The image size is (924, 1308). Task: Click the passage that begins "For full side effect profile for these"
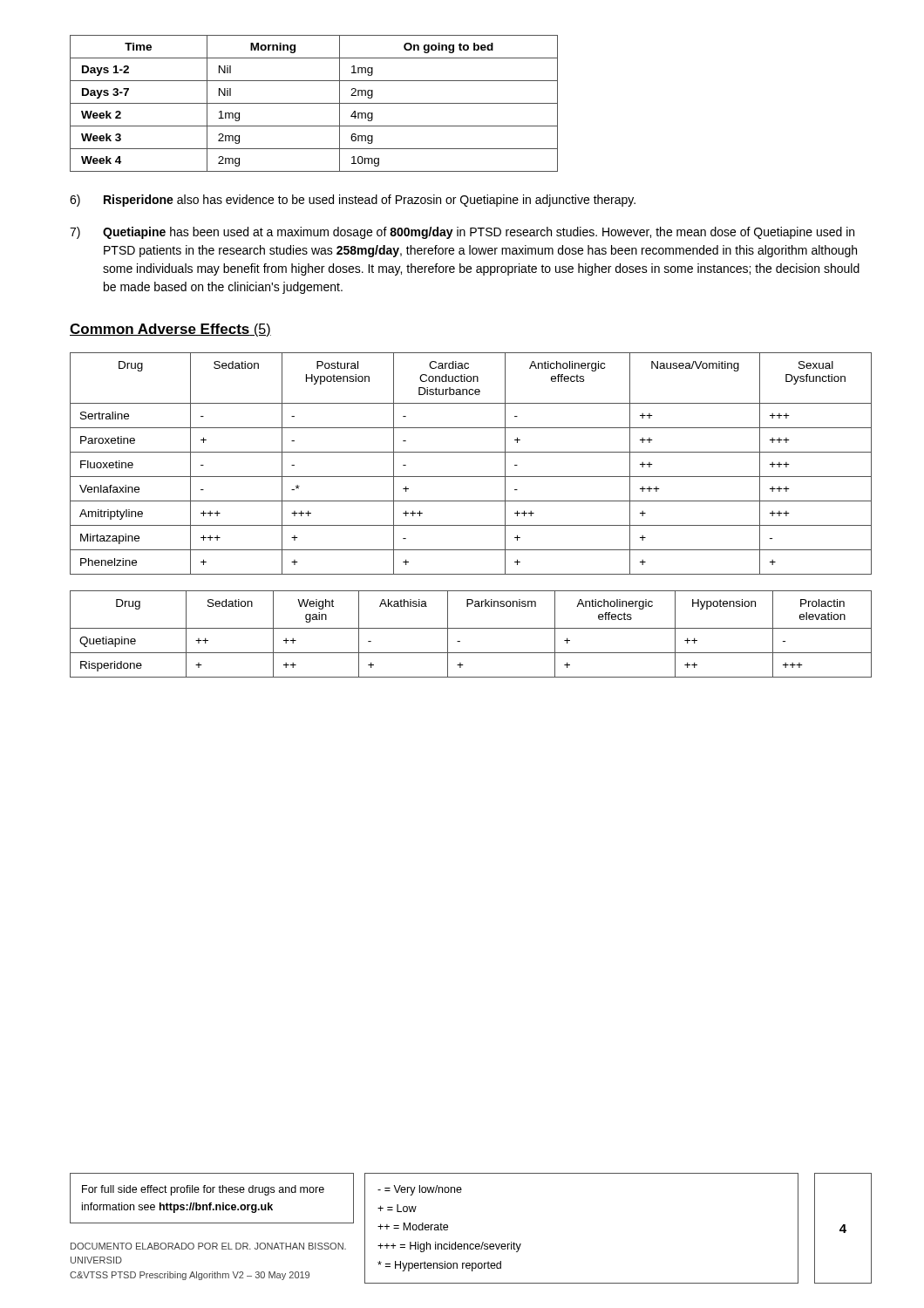coord(203,1198)
